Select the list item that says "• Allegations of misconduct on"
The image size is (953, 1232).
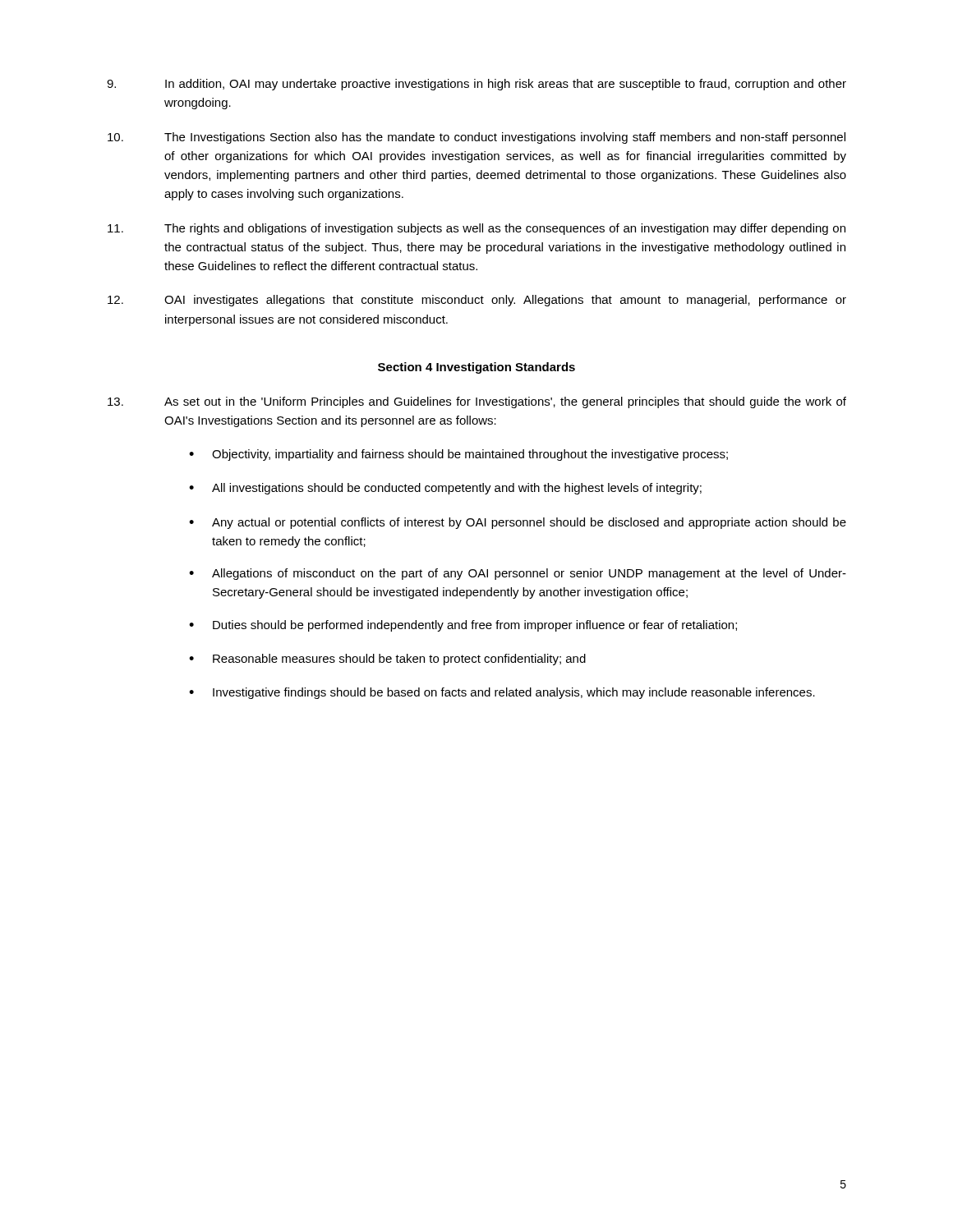coord(518,583)
